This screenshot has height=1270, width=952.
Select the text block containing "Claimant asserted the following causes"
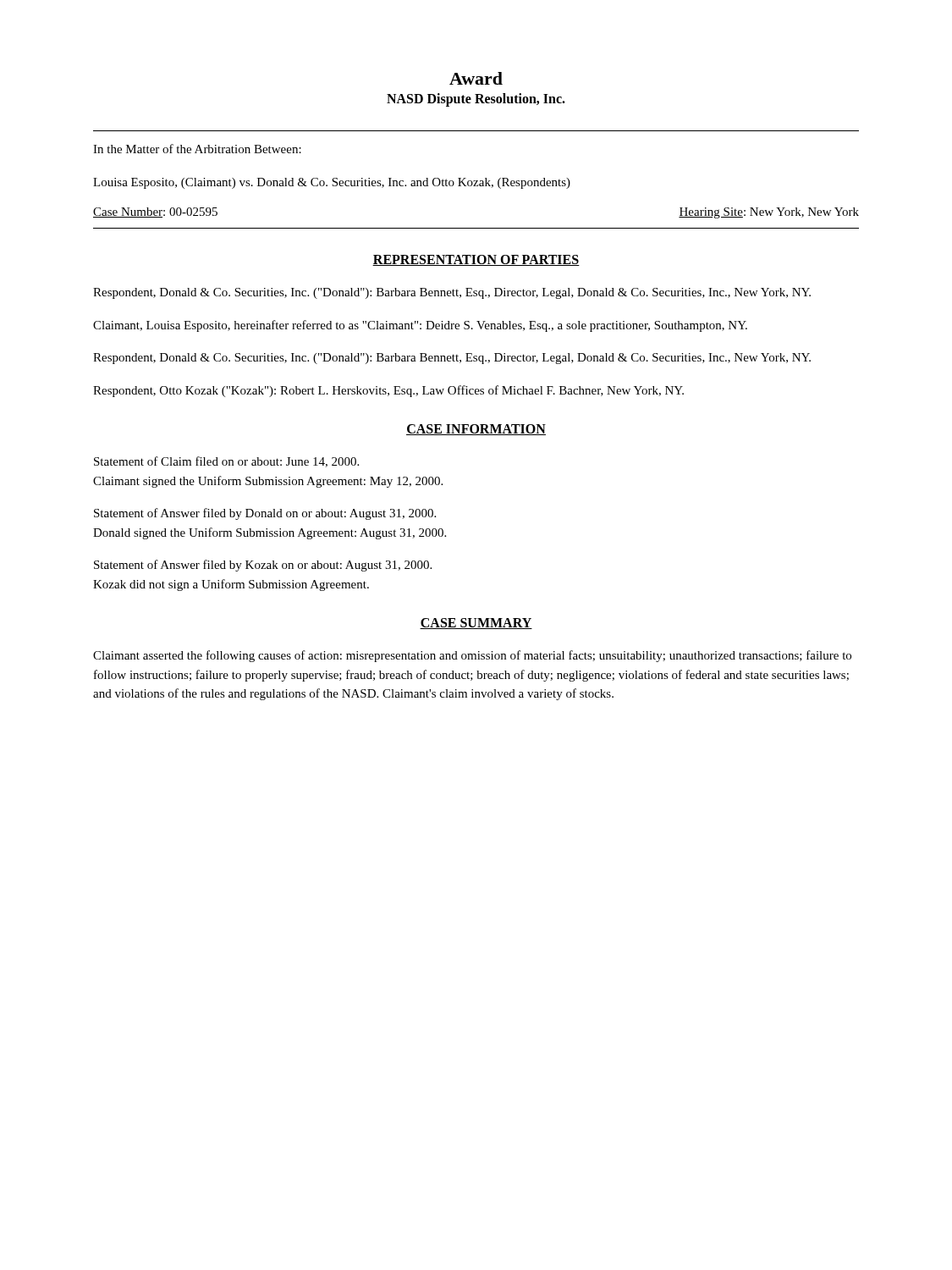(x=473, y=674)
